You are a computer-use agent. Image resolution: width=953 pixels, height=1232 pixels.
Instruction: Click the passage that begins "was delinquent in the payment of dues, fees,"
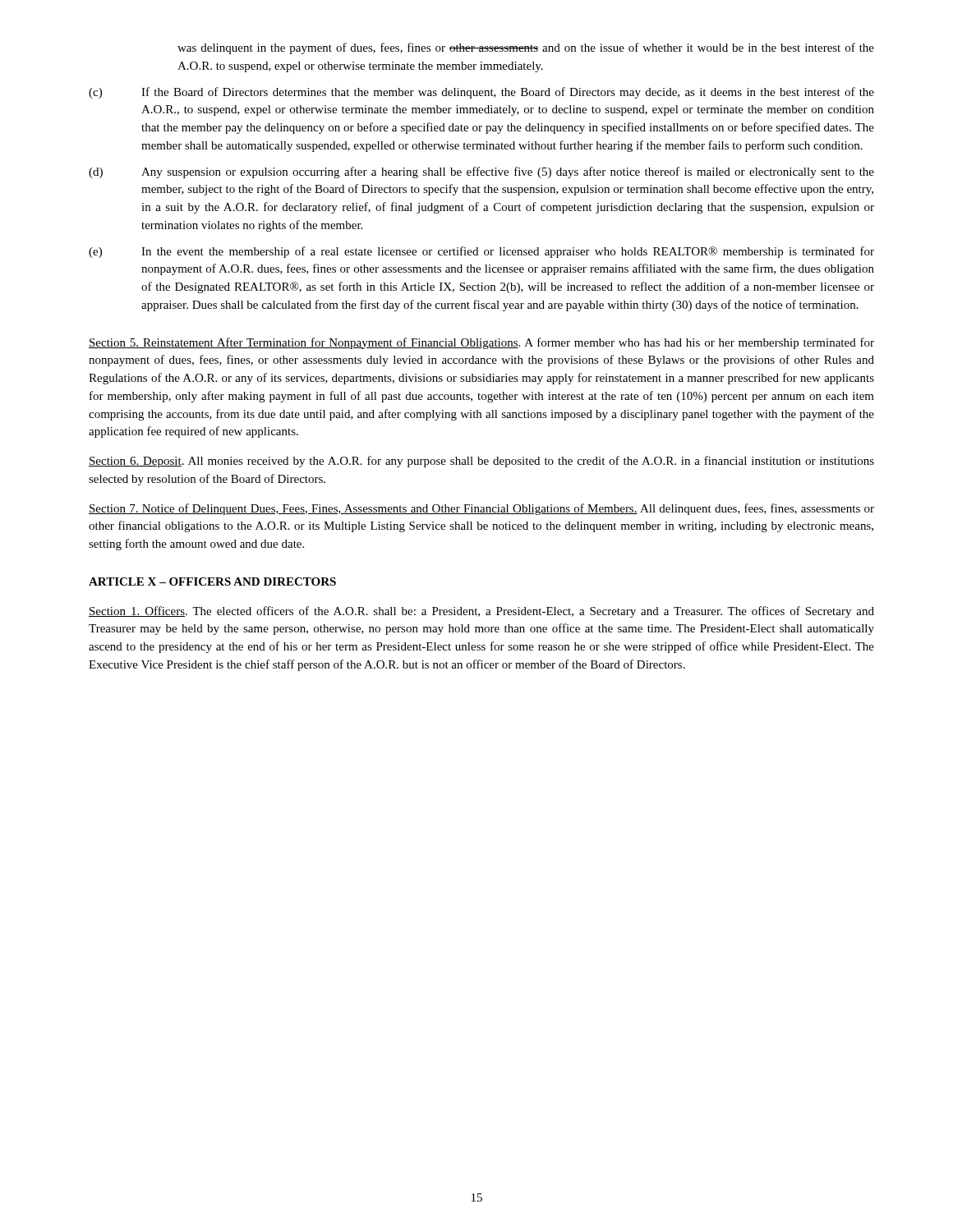point(526,57)
